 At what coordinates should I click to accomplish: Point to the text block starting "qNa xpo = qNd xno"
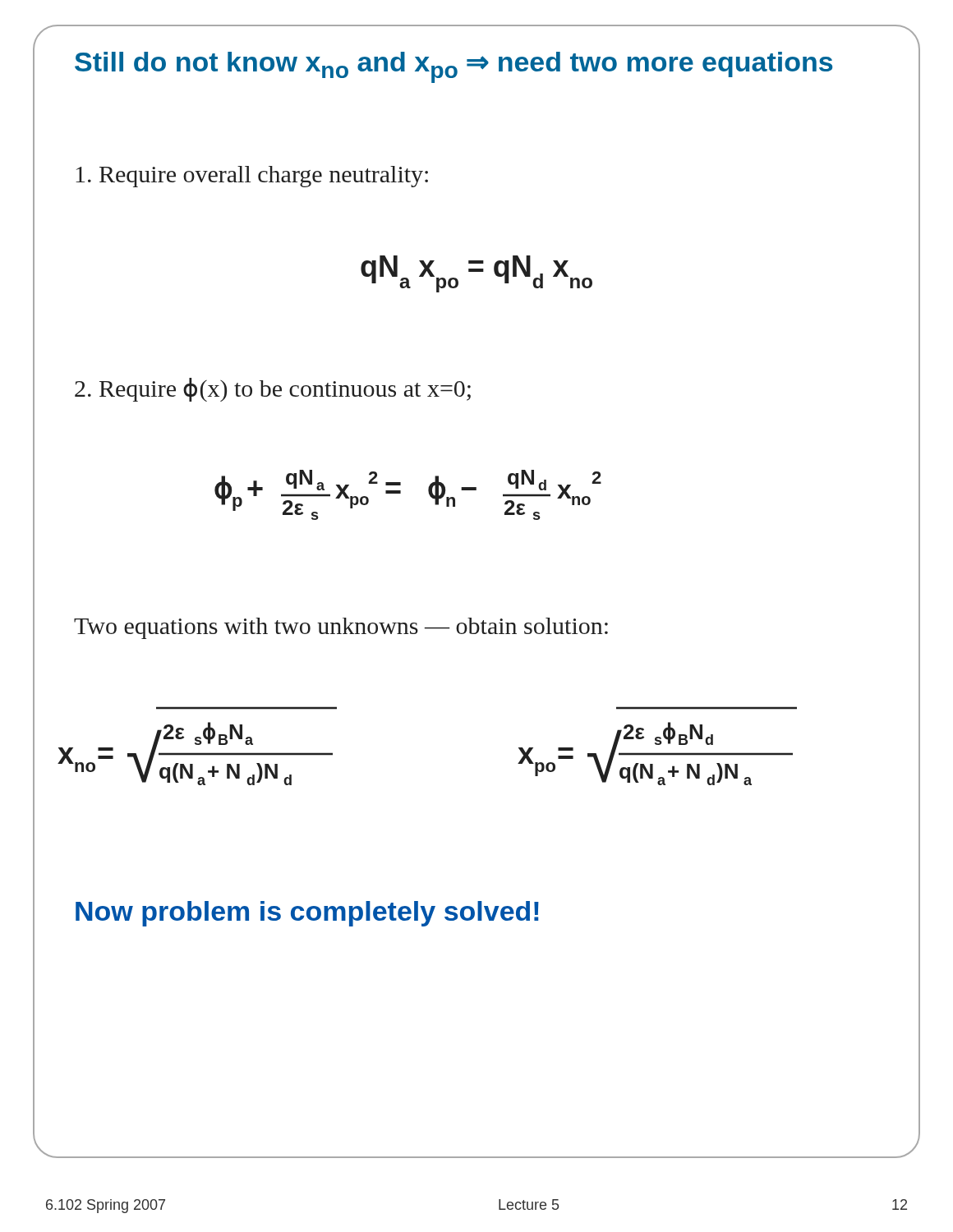point(476,265)
